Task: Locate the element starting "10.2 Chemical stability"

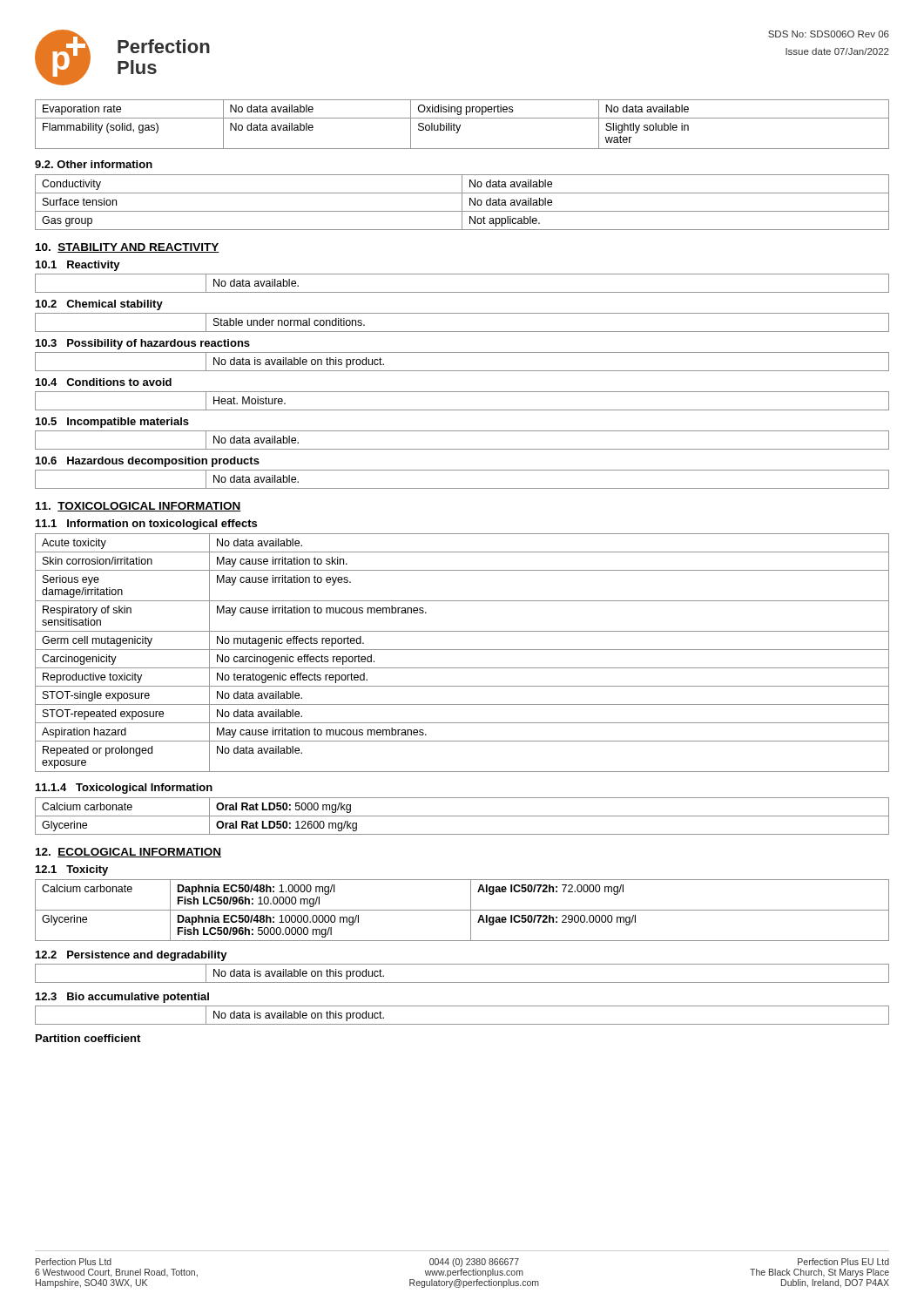Action: tap(99, 304)
